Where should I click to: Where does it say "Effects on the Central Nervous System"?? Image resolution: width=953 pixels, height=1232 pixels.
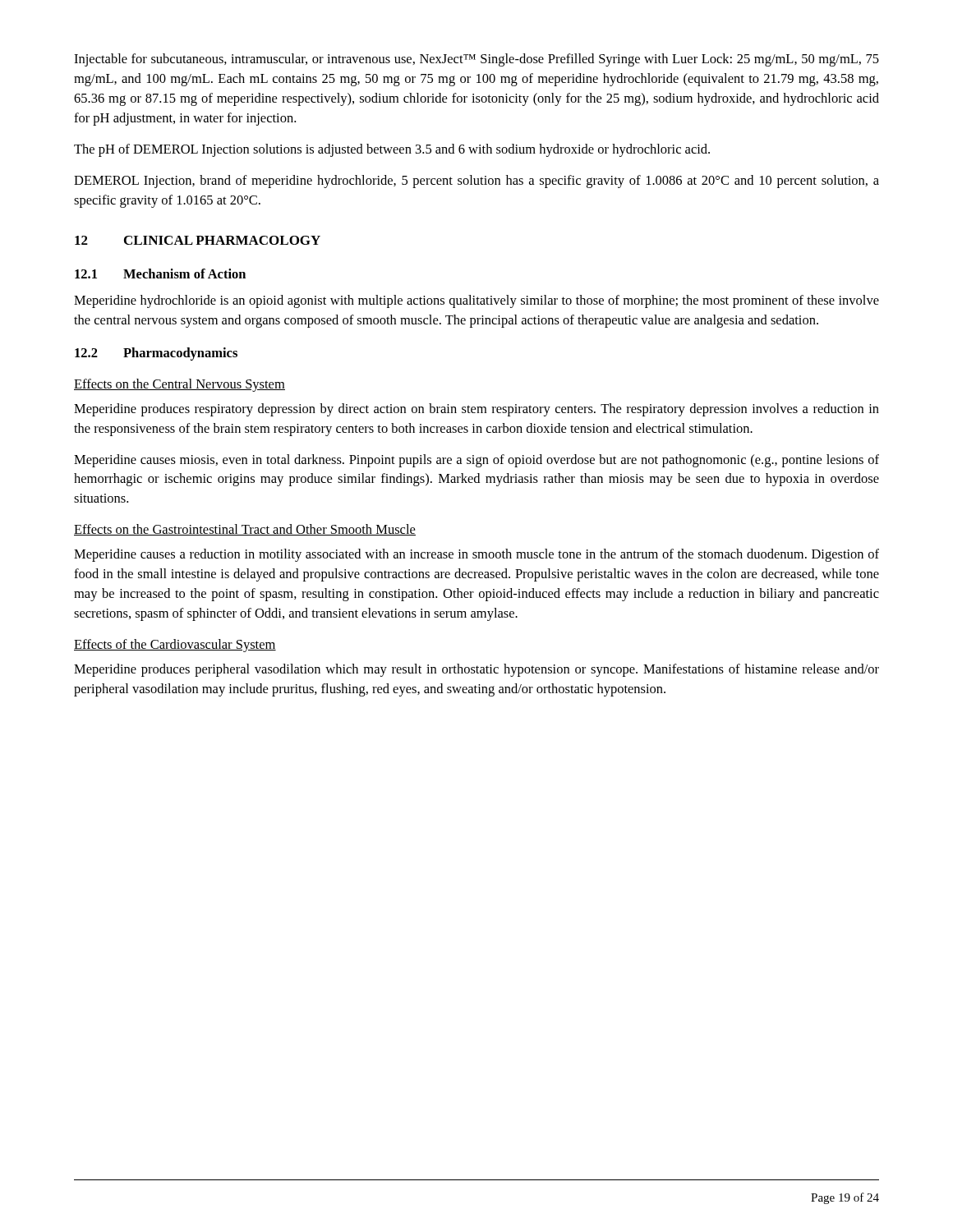click(x=180, y=385)
